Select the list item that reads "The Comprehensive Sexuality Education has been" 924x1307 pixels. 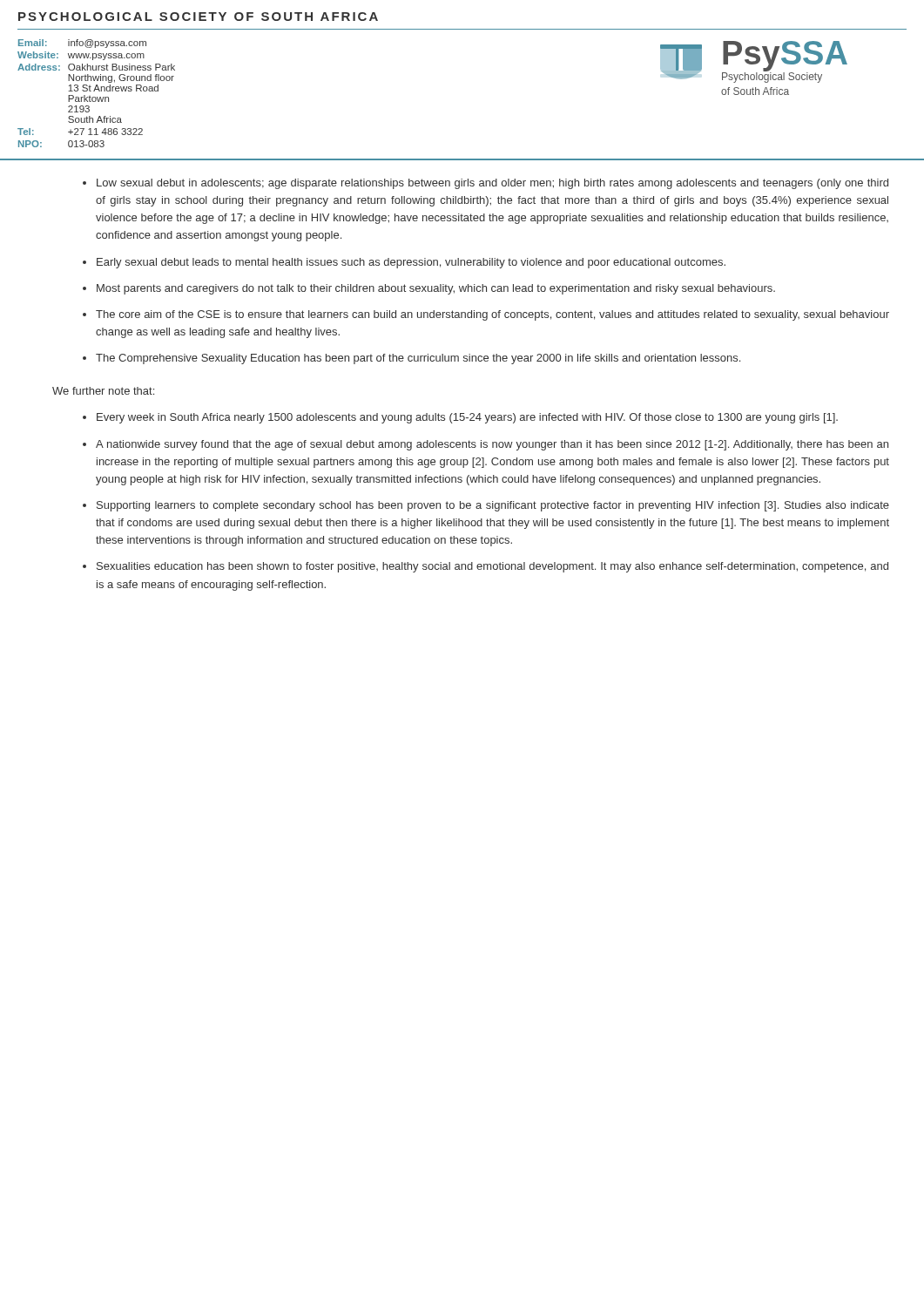(419, 358)
